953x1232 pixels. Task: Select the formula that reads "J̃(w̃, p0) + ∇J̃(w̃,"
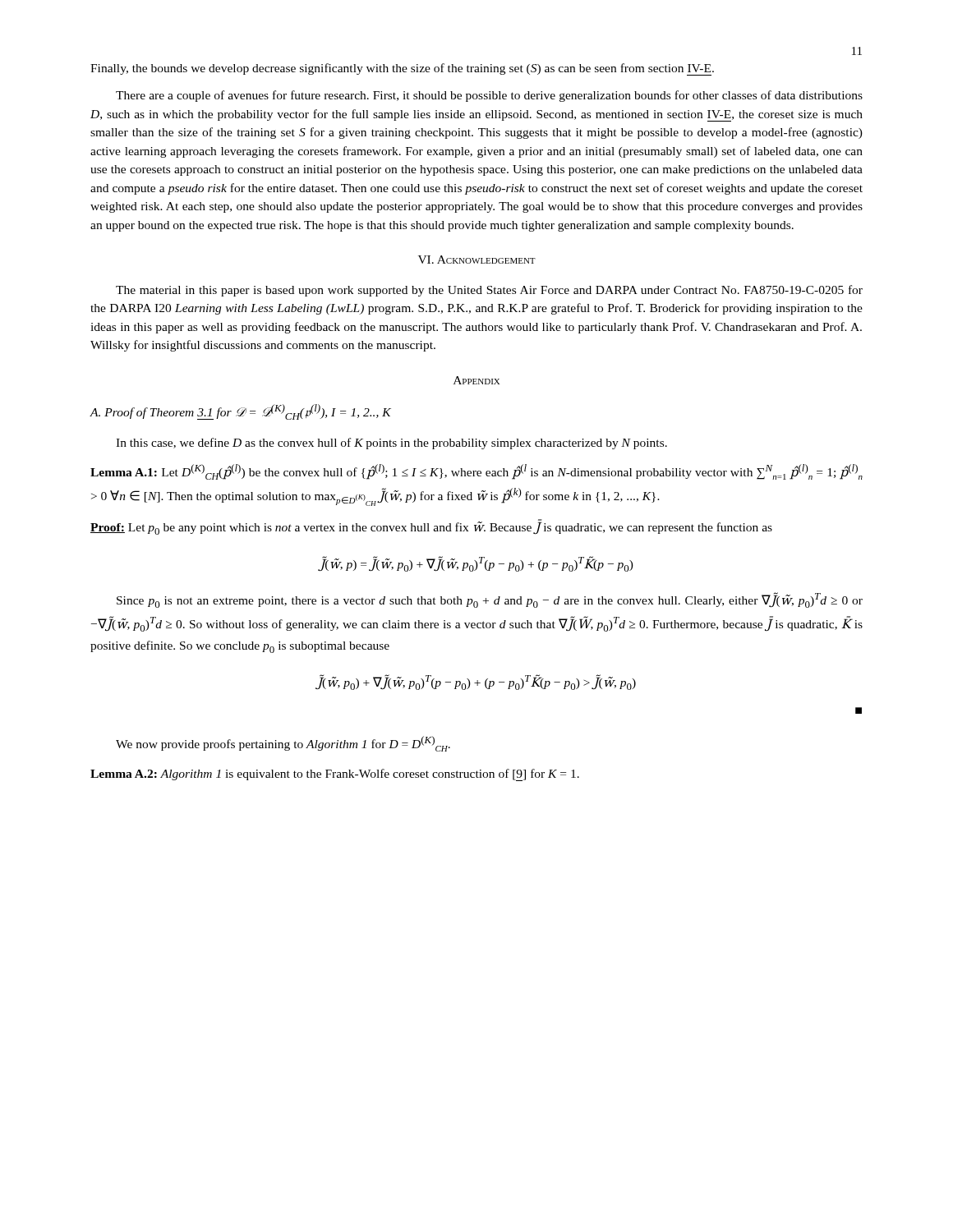coord(476,696)
